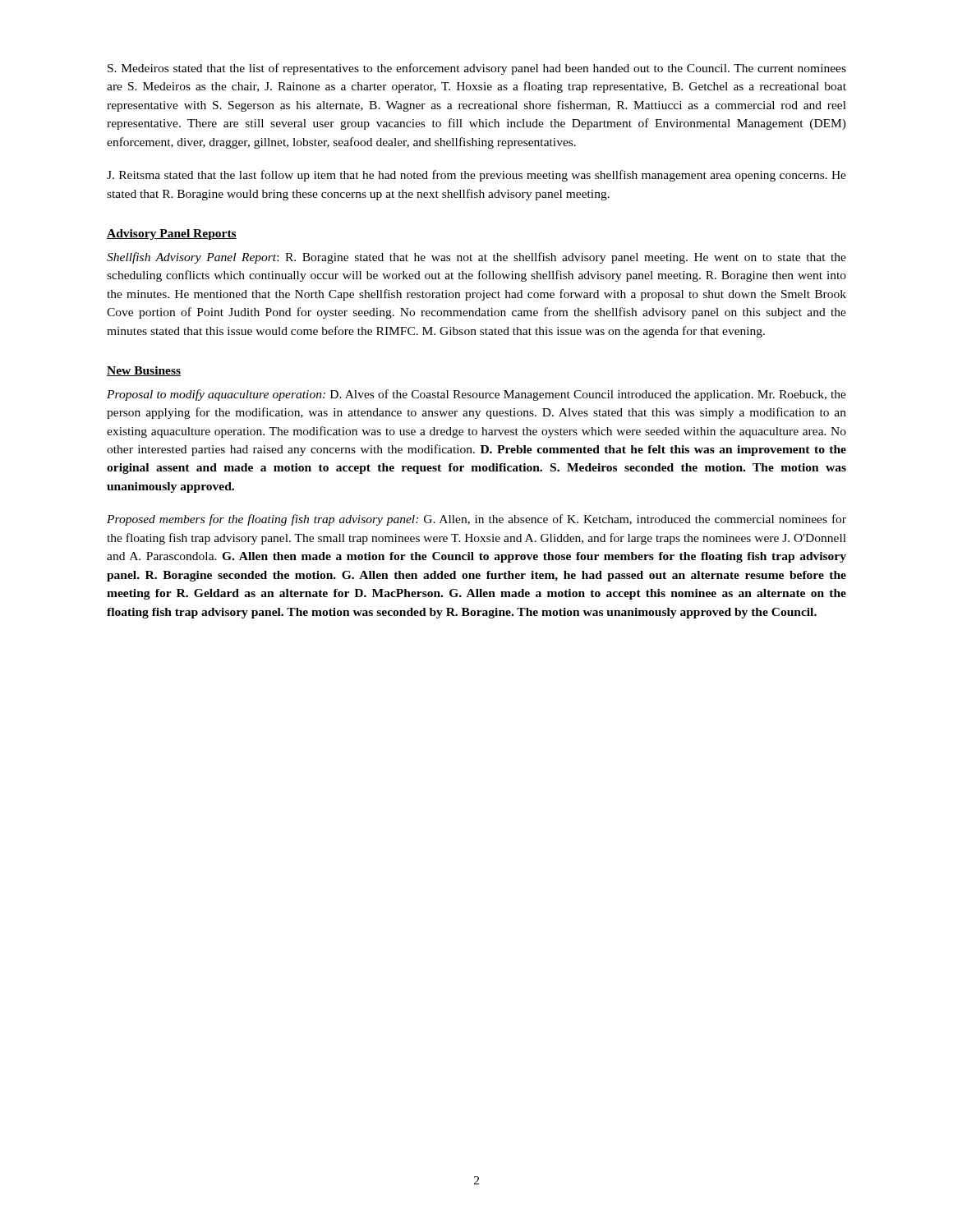Point to the block starting "J. Reitsma stated that"
This screenshot has width=953, height=1232.
pos(476,184)
